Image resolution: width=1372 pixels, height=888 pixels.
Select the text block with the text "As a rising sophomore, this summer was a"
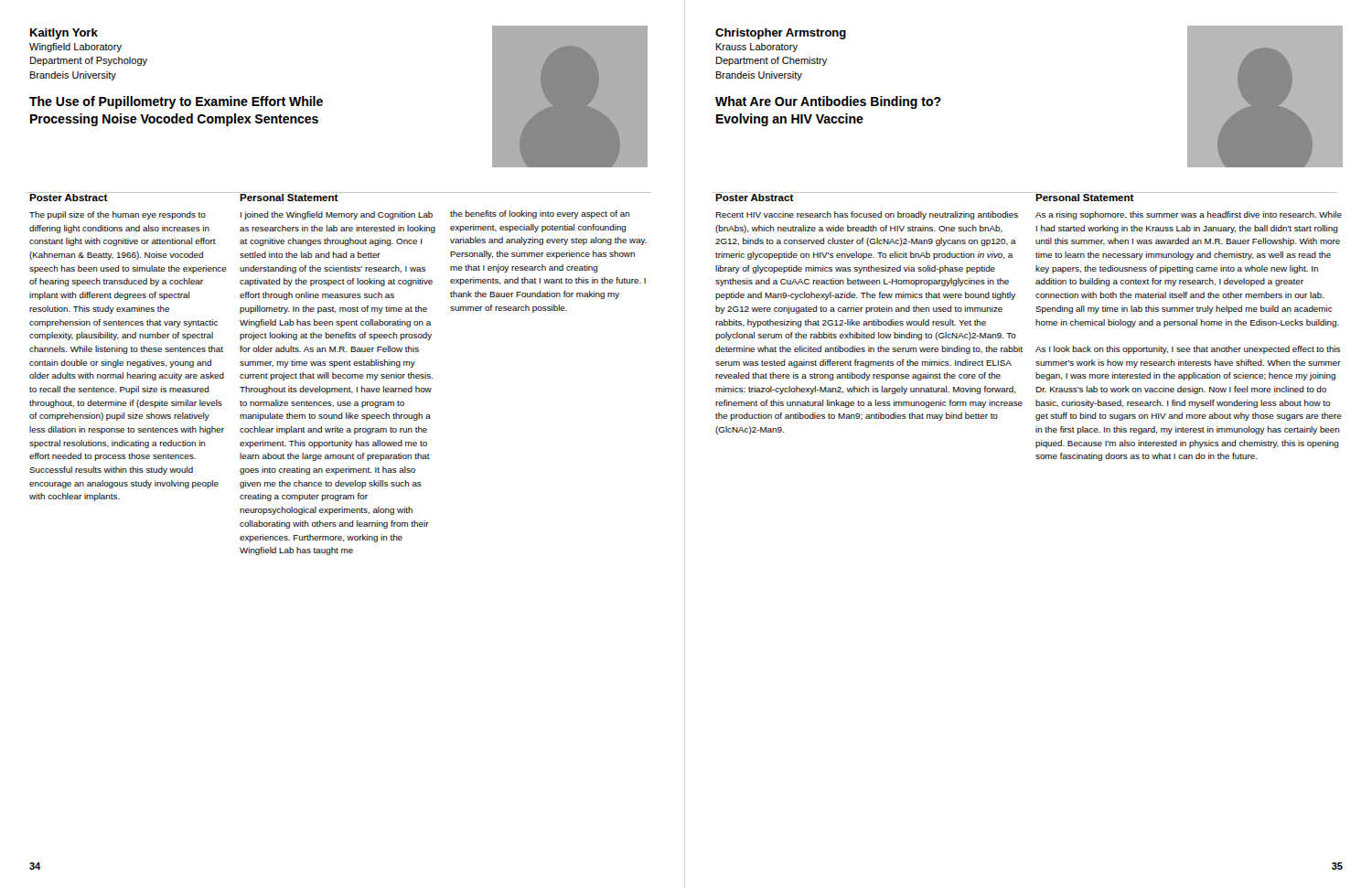pos(1189,335)
